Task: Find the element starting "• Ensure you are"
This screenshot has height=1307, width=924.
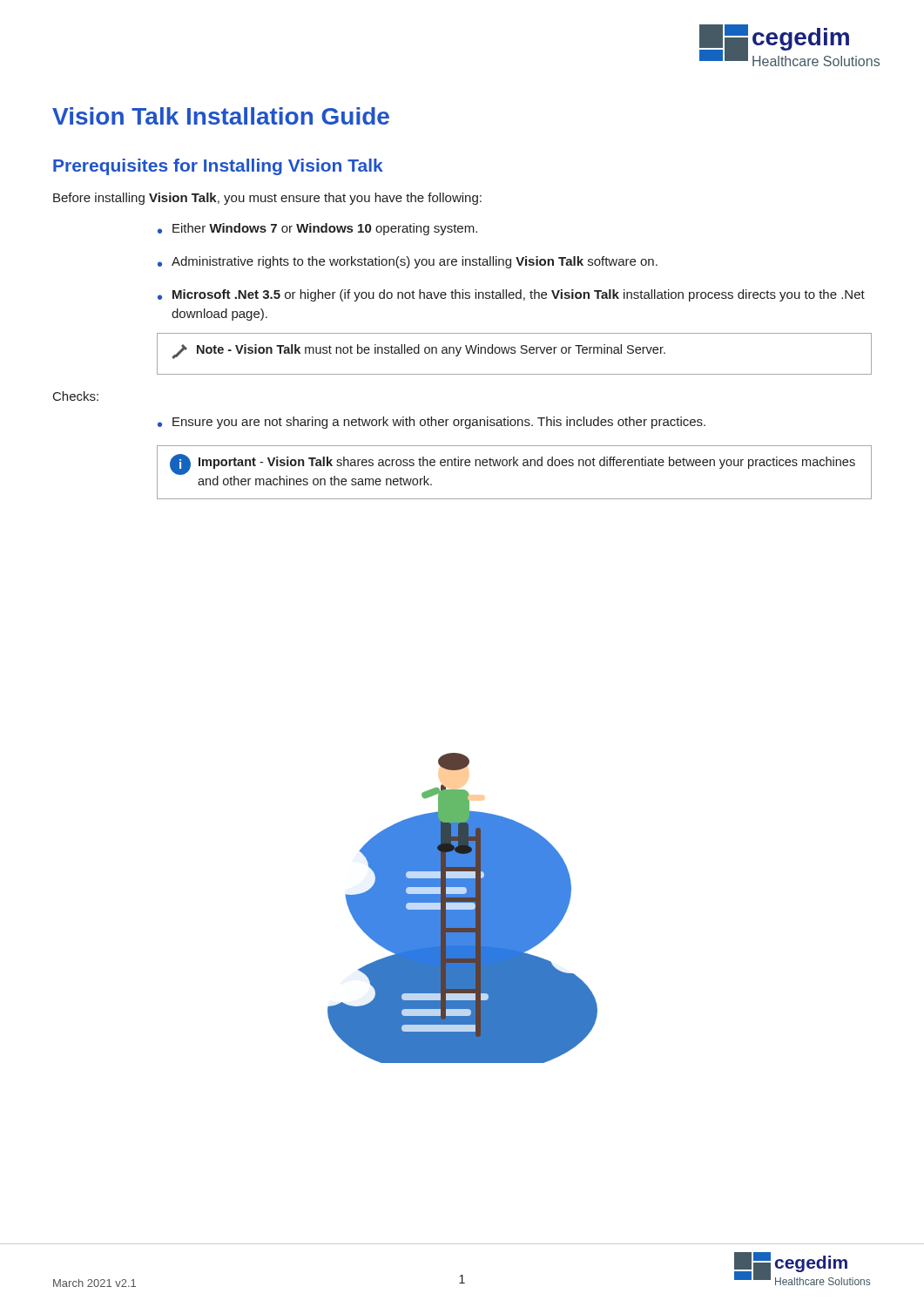Action: pos(432,425)
